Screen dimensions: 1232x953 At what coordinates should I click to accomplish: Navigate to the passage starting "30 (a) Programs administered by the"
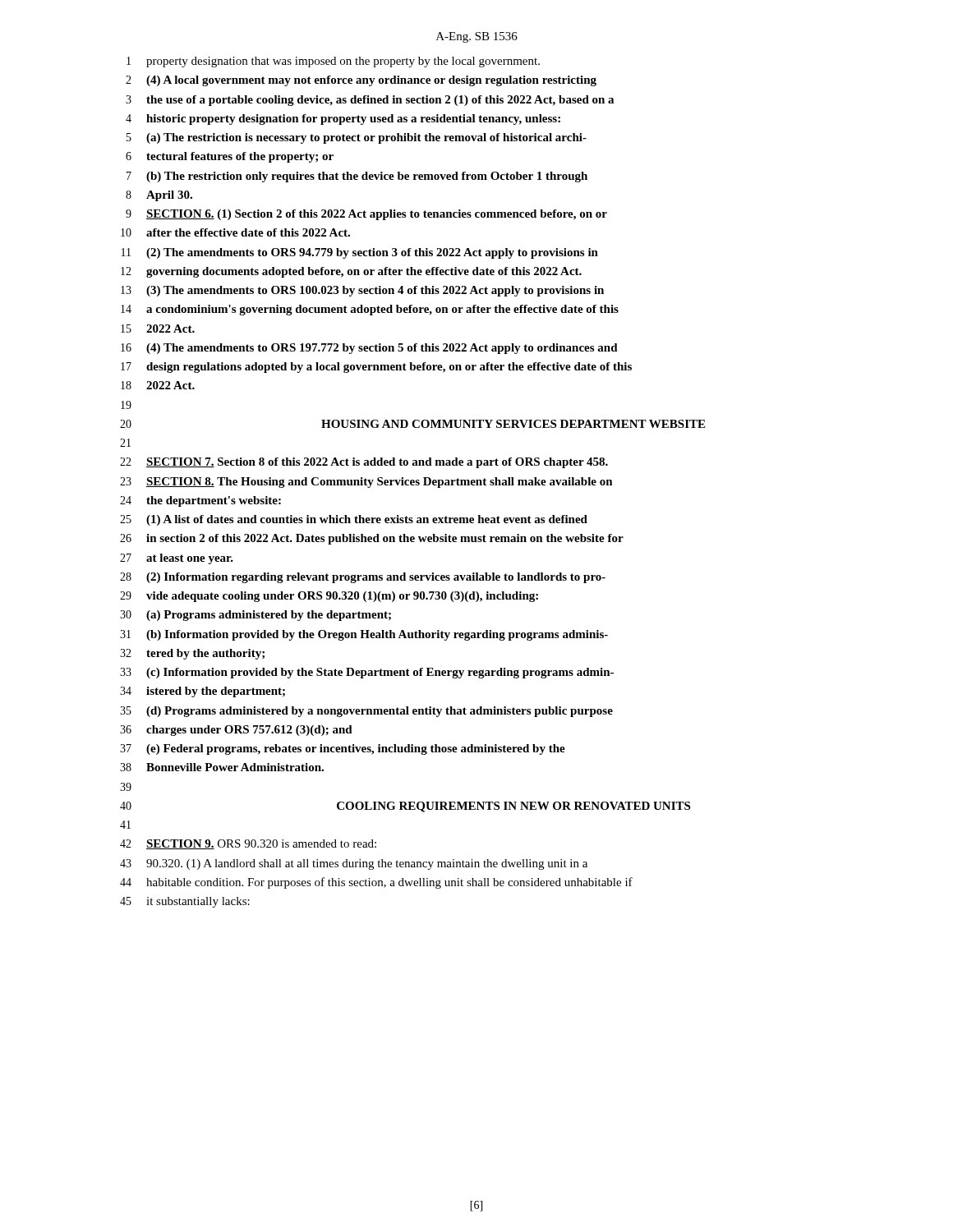pos(256,616)
